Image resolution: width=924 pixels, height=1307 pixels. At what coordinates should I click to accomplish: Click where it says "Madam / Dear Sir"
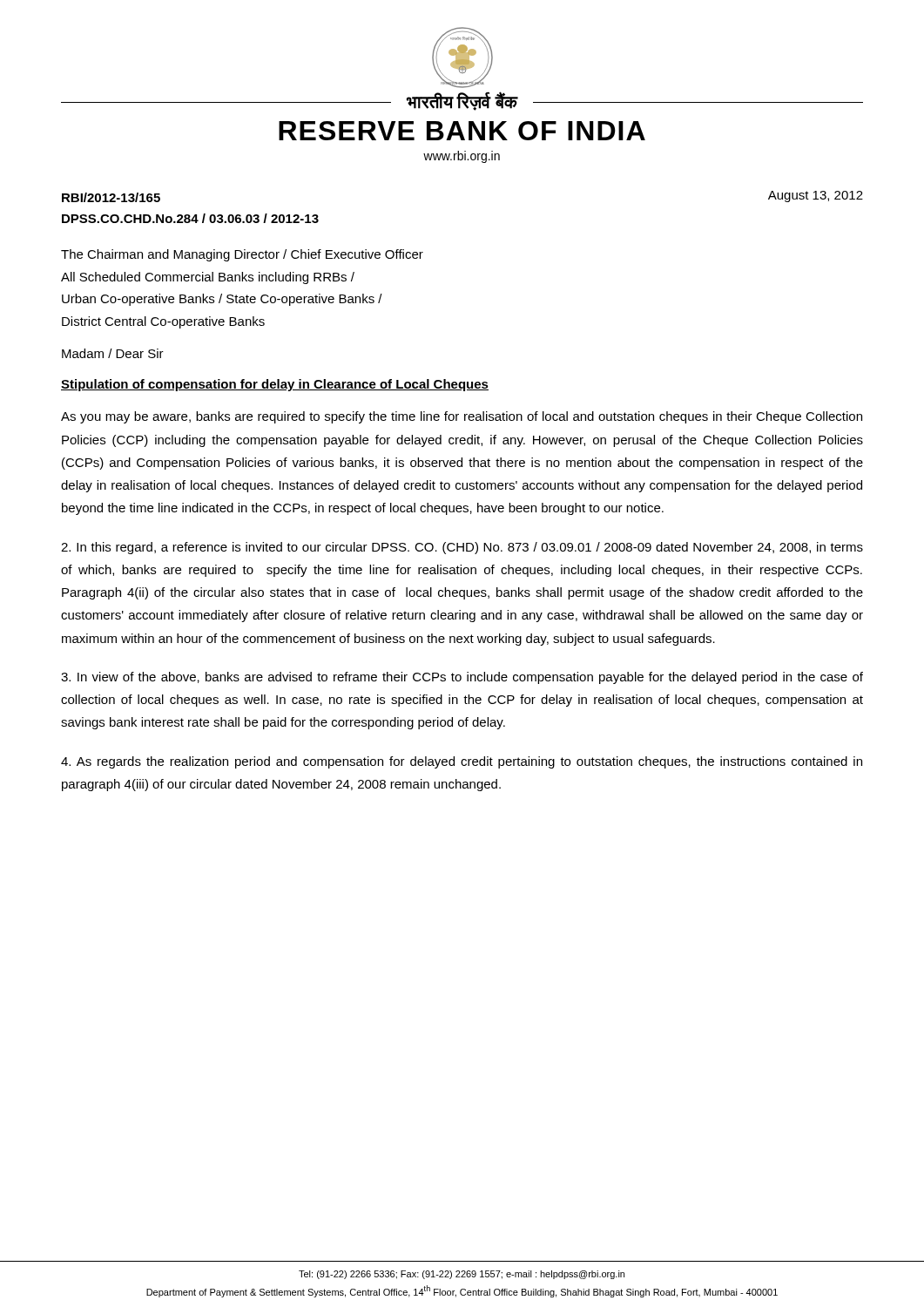coord(112,354)
